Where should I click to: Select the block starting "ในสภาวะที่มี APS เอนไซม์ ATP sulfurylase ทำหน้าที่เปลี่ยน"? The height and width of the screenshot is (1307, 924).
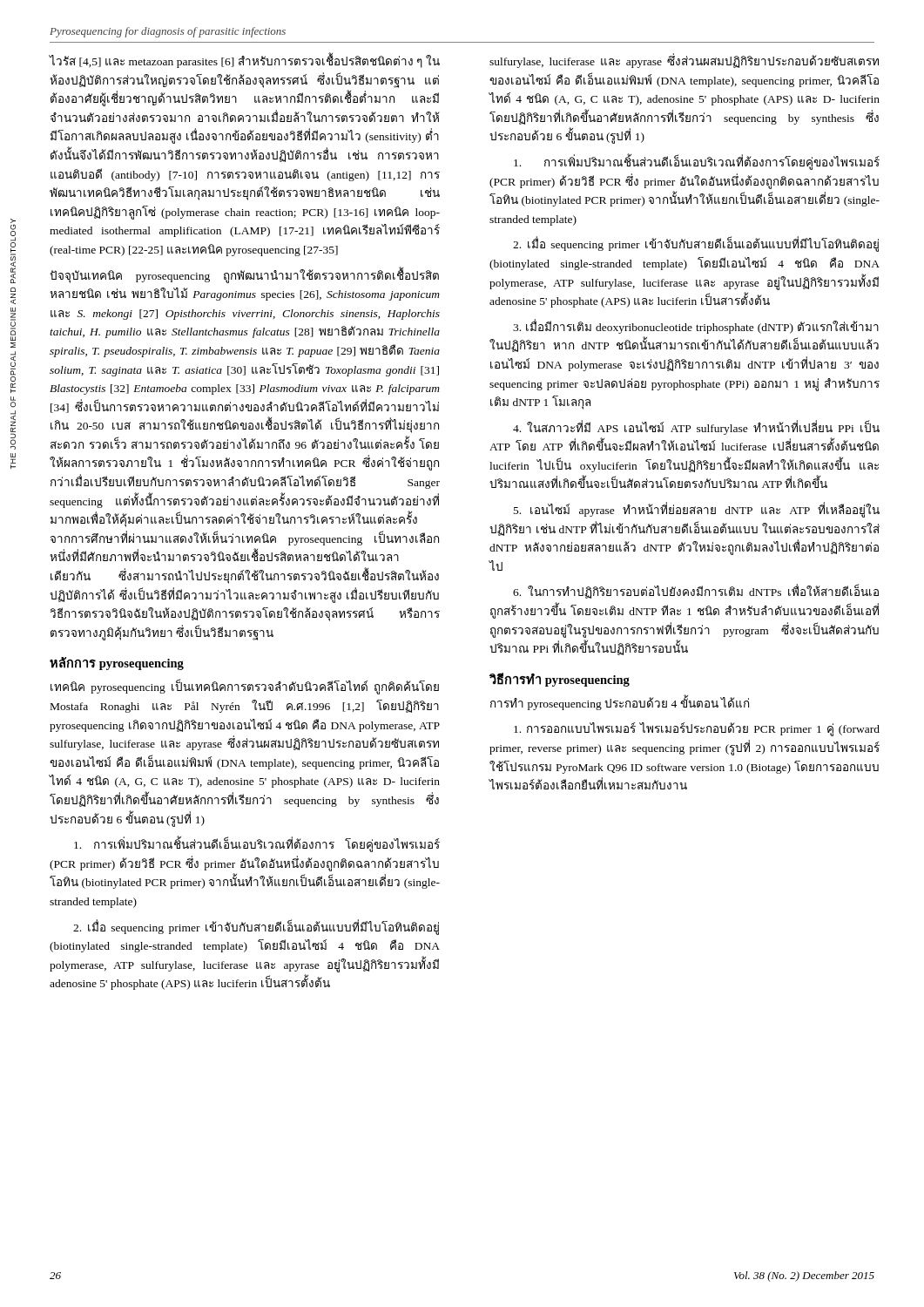point(684,456)
